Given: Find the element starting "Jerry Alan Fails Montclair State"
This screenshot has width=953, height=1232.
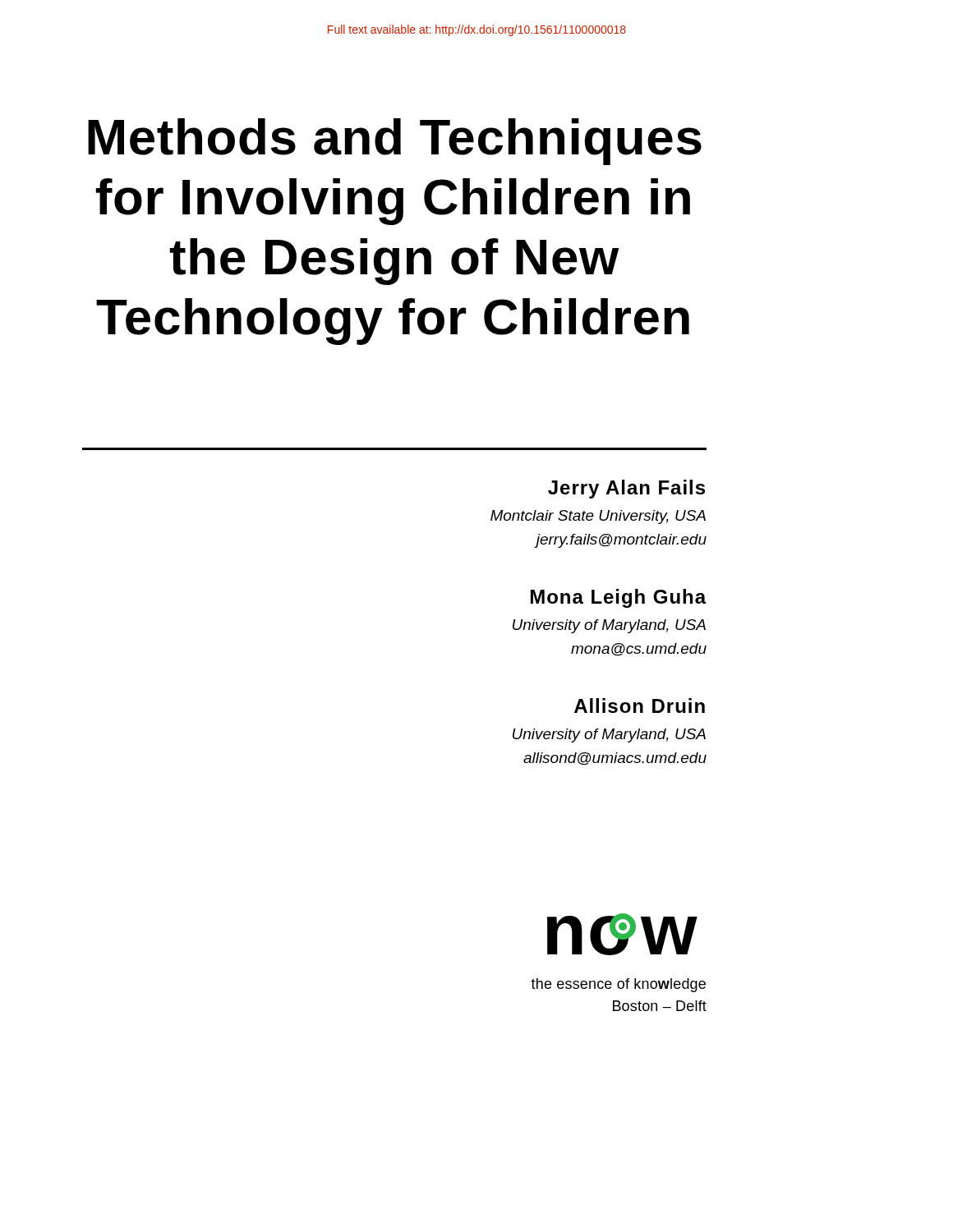Looking at the screenshot, I should pyautogui.click(x=626, y=489).
